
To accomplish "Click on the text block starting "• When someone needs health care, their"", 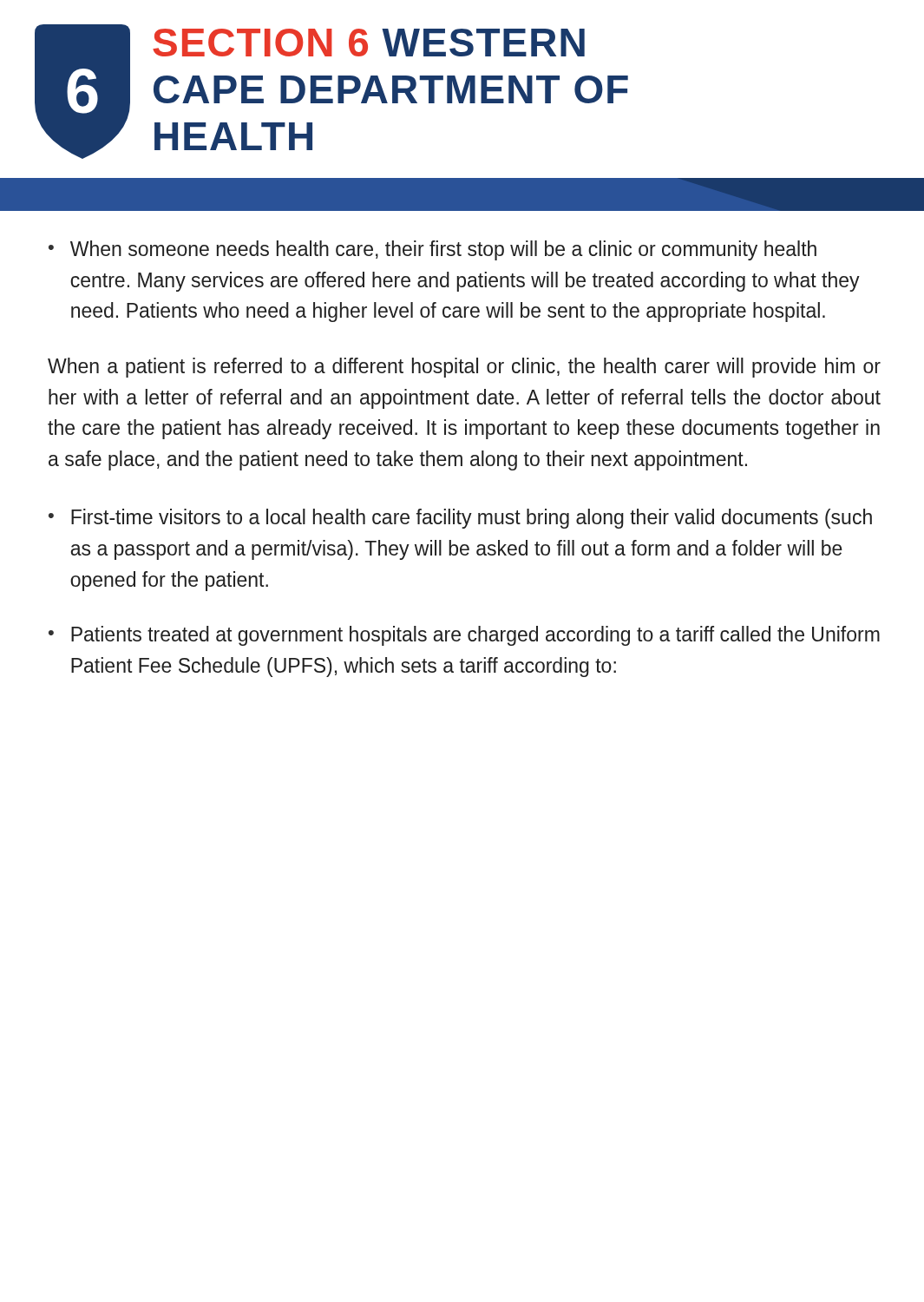I will pyautogui.click(x=464, y=281).
